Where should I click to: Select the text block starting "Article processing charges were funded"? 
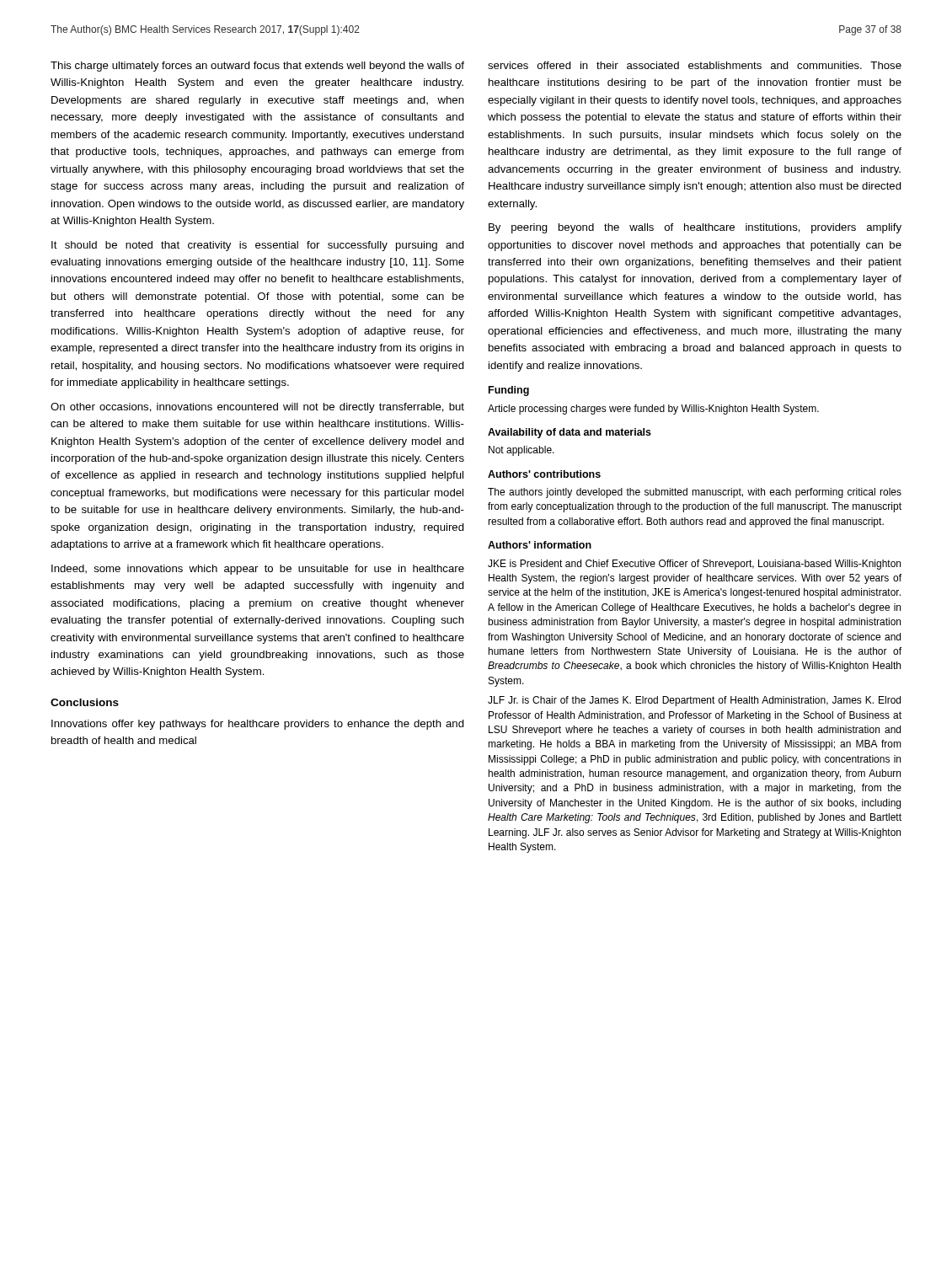coord(654,408)
